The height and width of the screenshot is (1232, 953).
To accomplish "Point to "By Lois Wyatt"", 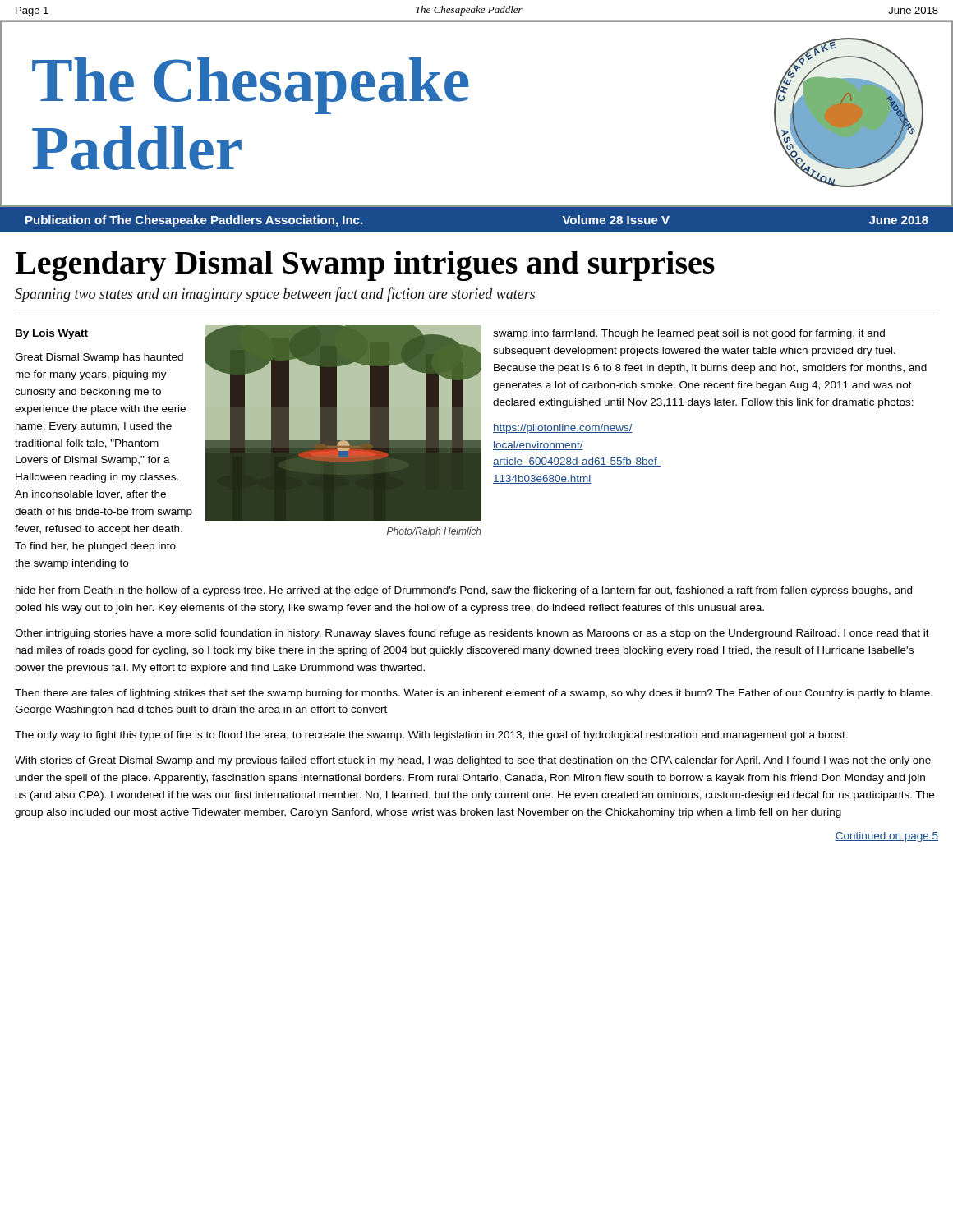I will click(x=51, y=333).
